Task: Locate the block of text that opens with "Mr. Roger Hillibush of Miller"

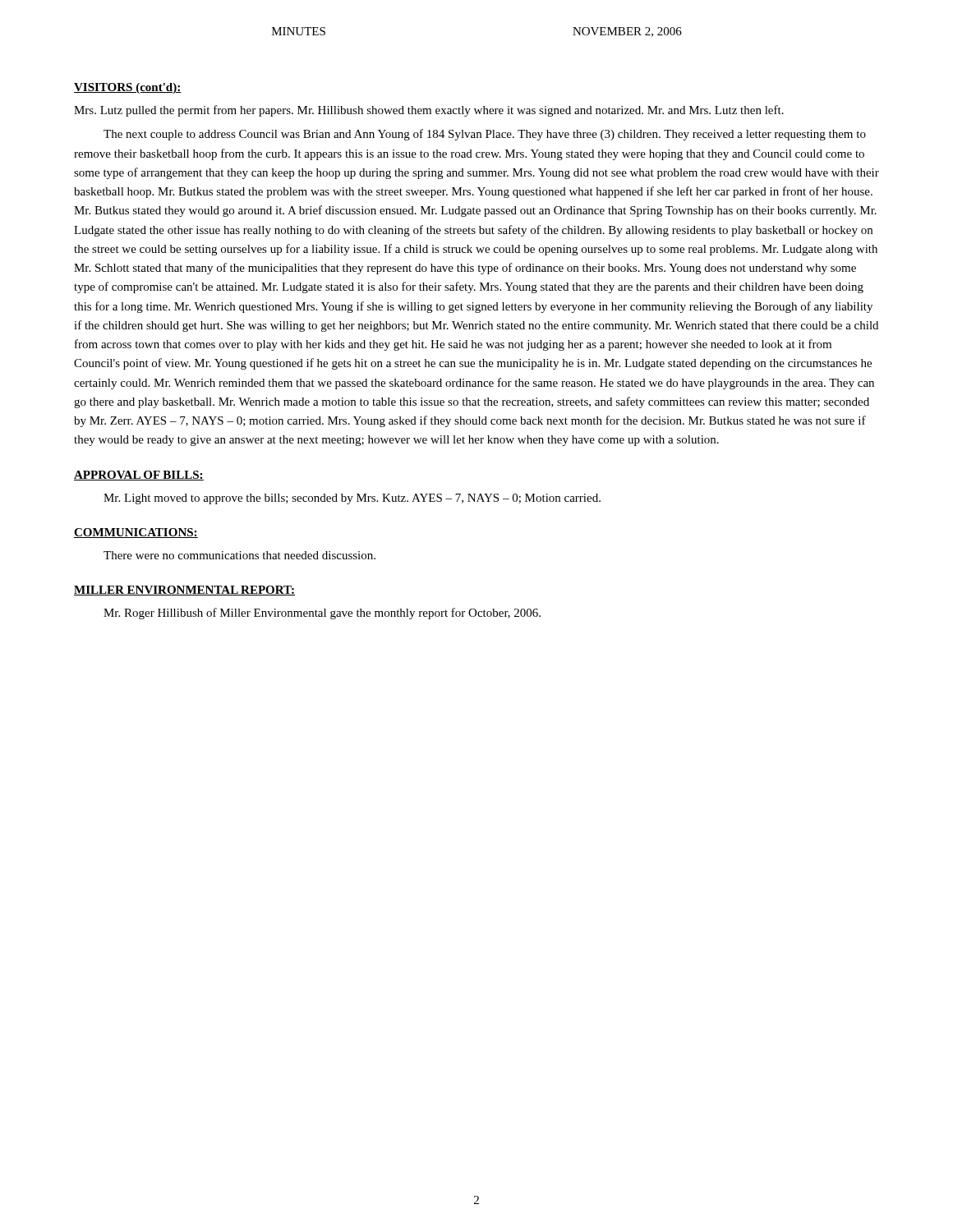Action: [x=322, y=613]
